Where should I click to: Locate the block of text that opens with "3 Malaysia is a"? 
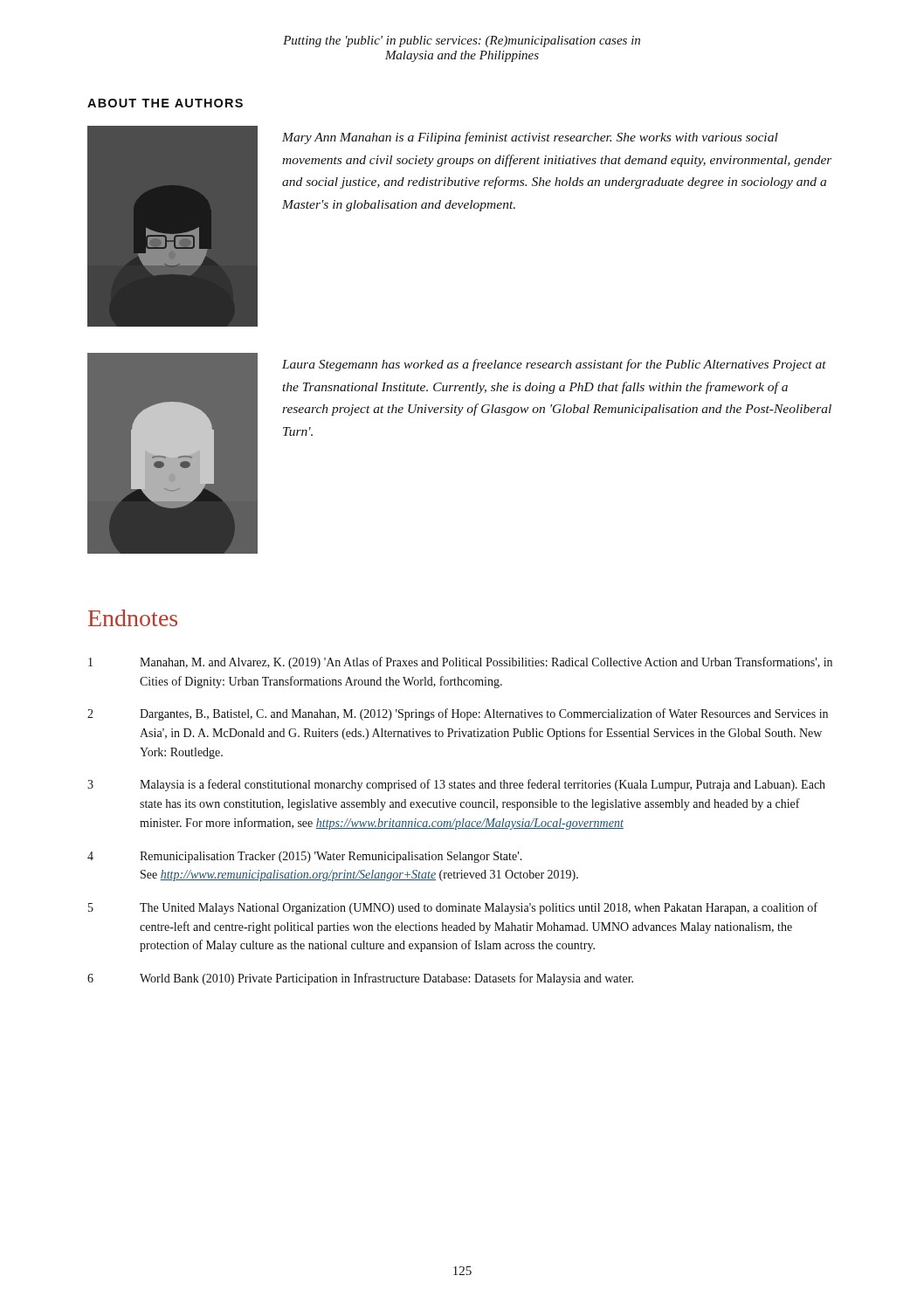462,804
